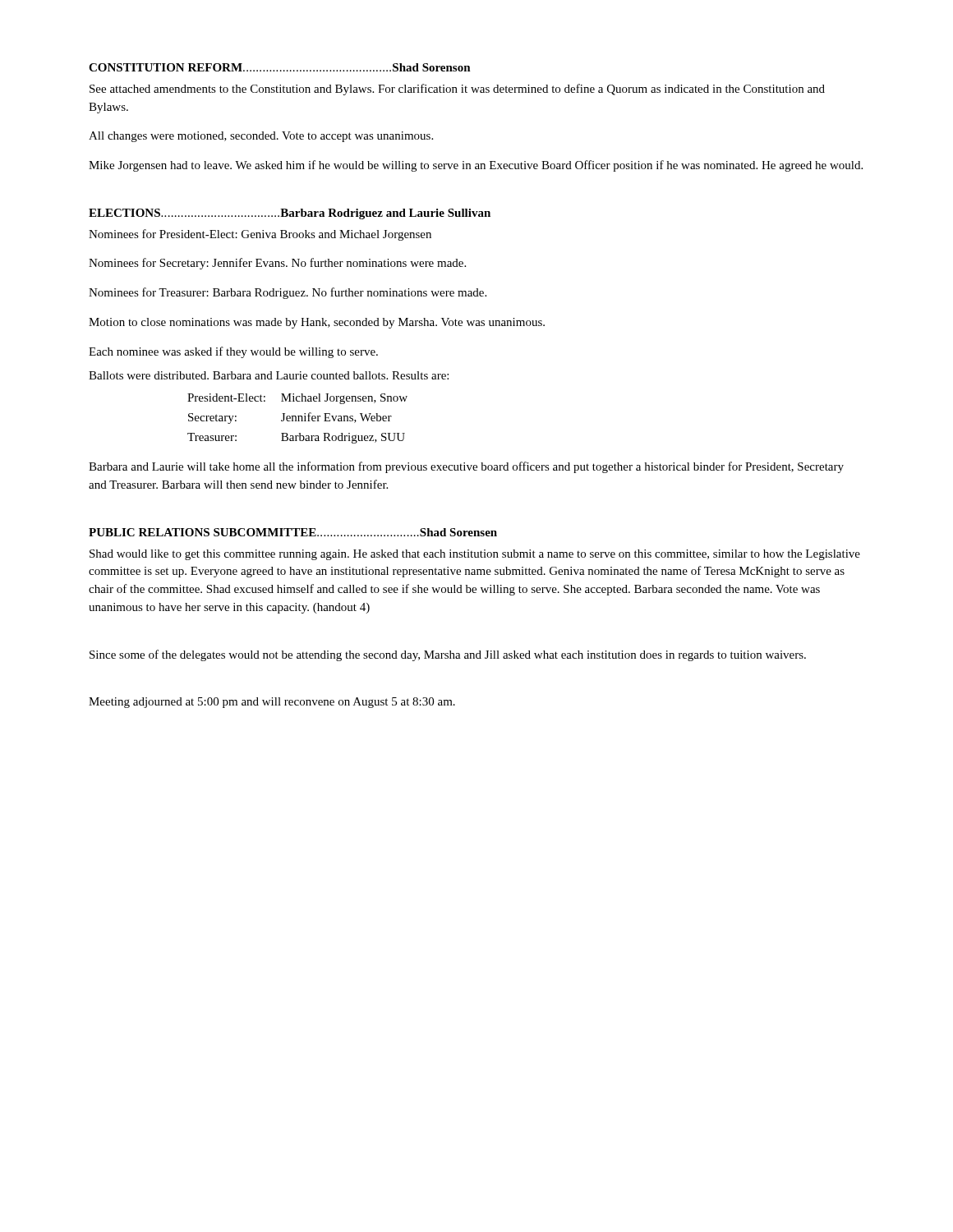Find the text block with the text "All changes were motioned, seconded. Vote"
The width and height of the screenshot is (953, 1232).
pyautogui.click(x=261, y=136)
